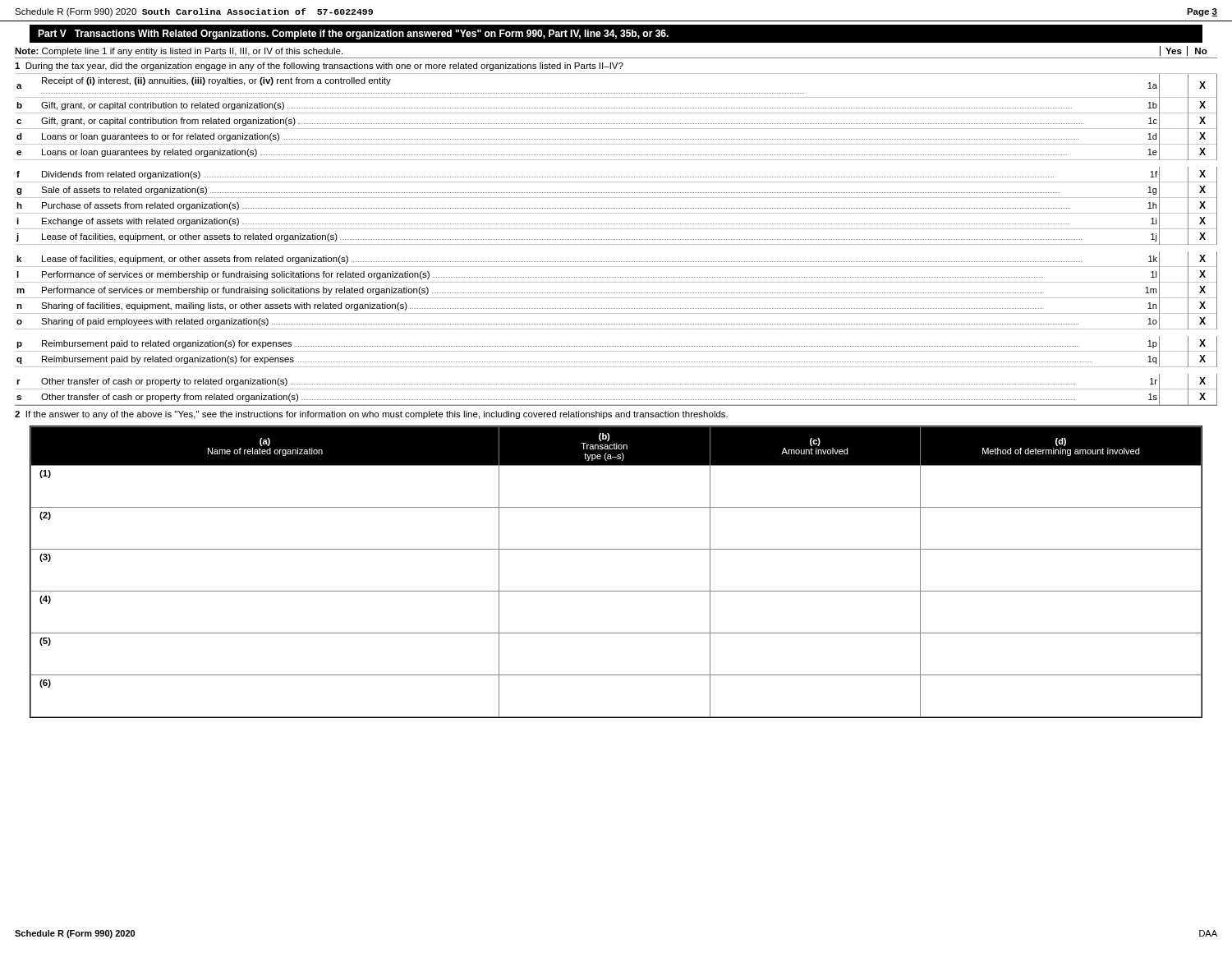Select the element starting "q Reimbursement paid by related organization(s) for"
The width and height of the screenshot is (1232, 953).
point(616,359)
